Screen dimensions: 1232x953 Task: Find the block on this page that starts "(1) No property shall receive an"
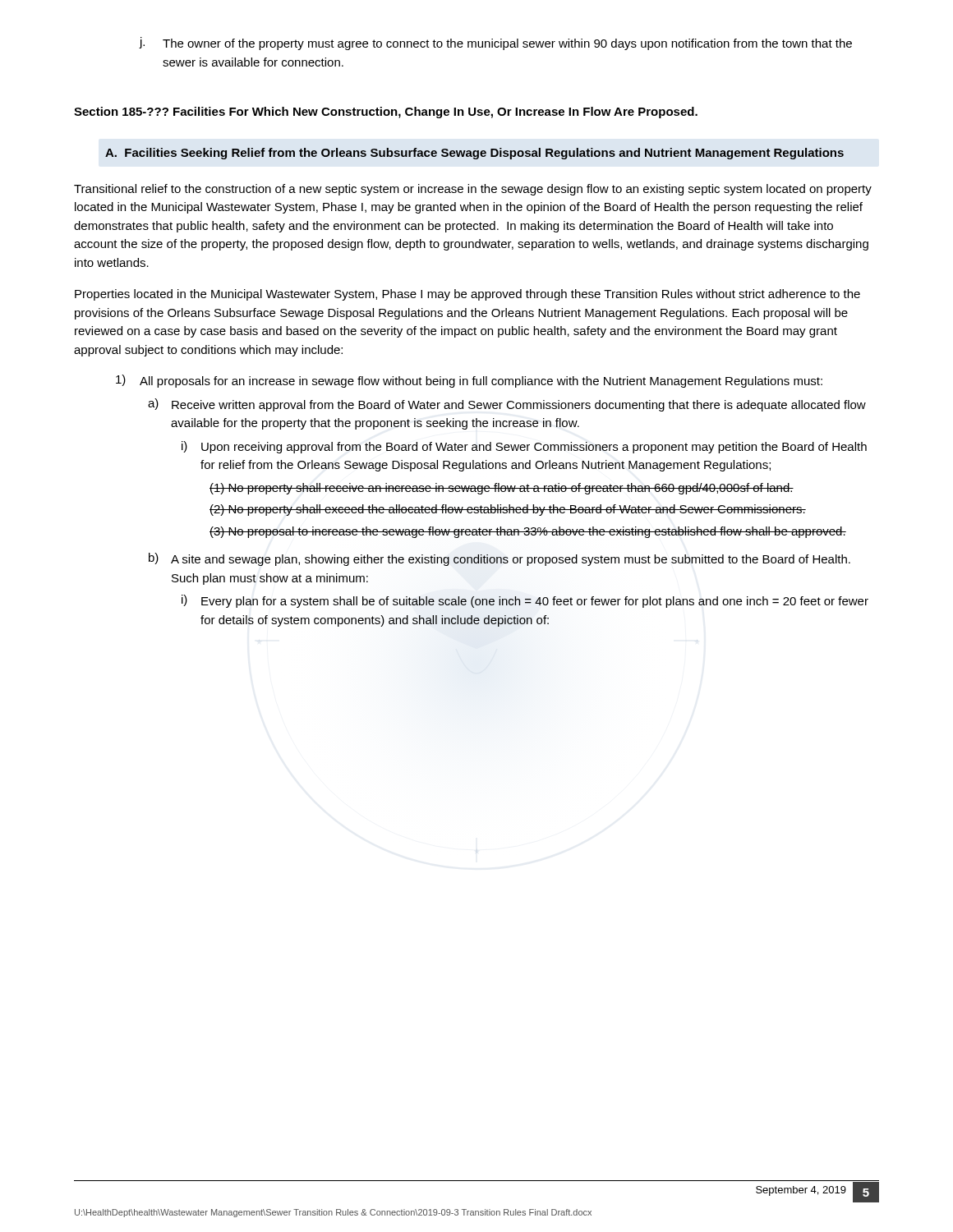(501, 488)
